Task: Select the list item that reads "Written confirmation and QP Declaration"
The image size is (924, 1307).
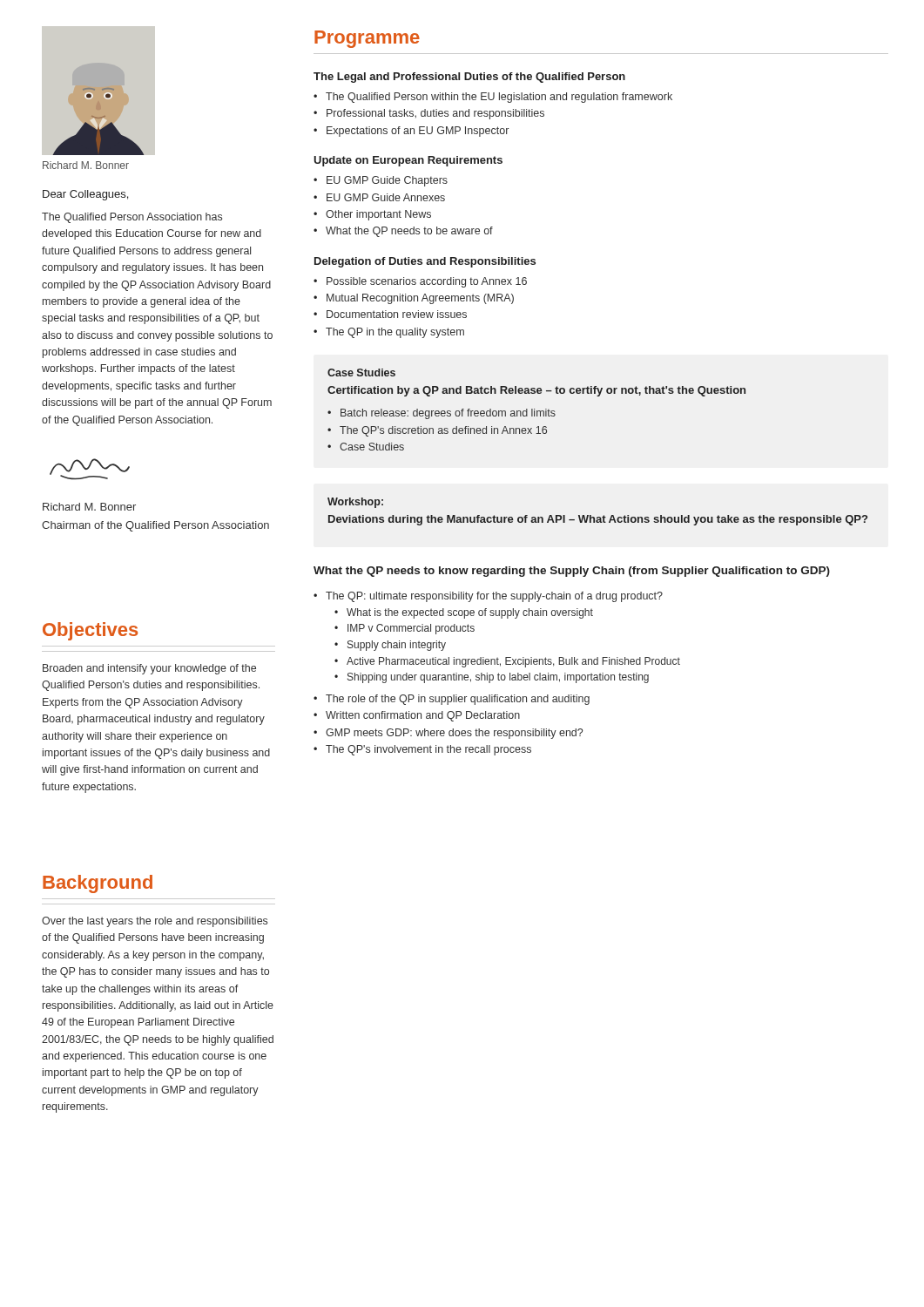Action: click(x=423, y=716)
